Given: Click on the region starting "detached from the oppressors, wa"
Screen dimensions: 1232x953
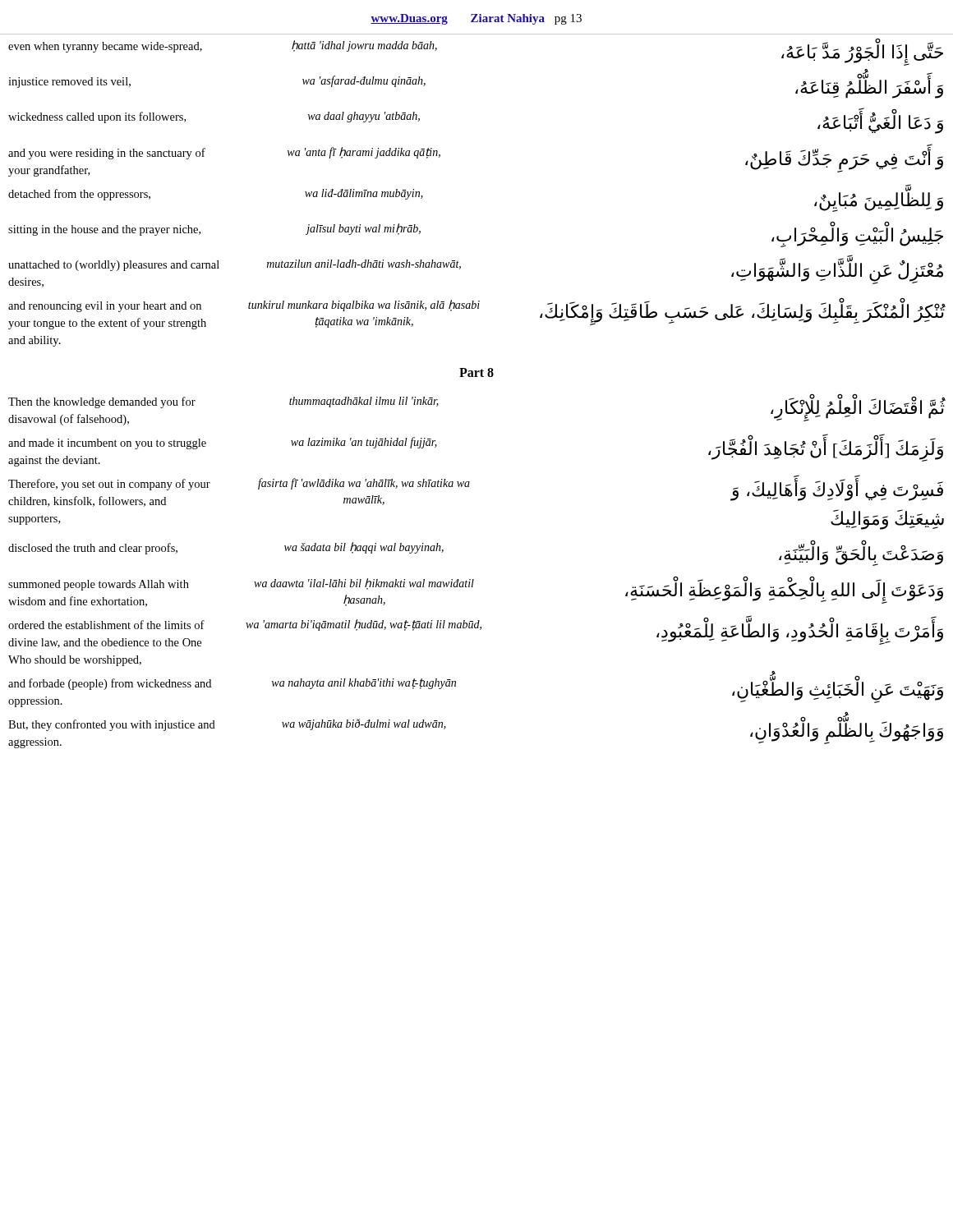Looking at the screenshot, I should (x=84, y=198).
